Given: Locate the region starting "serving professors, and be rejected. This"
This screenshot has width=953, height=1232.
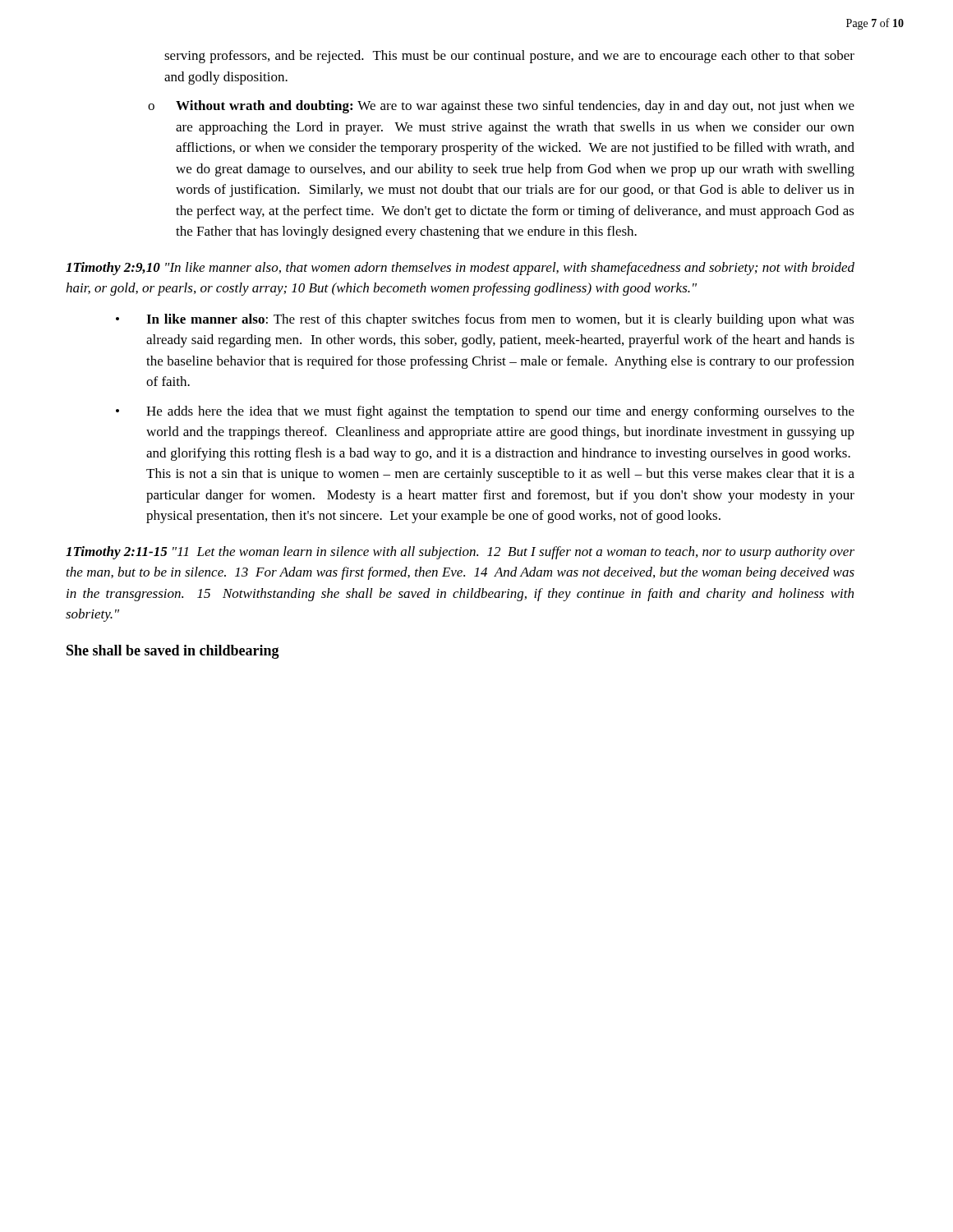Looking at the screenshot, I should (509, 66).
